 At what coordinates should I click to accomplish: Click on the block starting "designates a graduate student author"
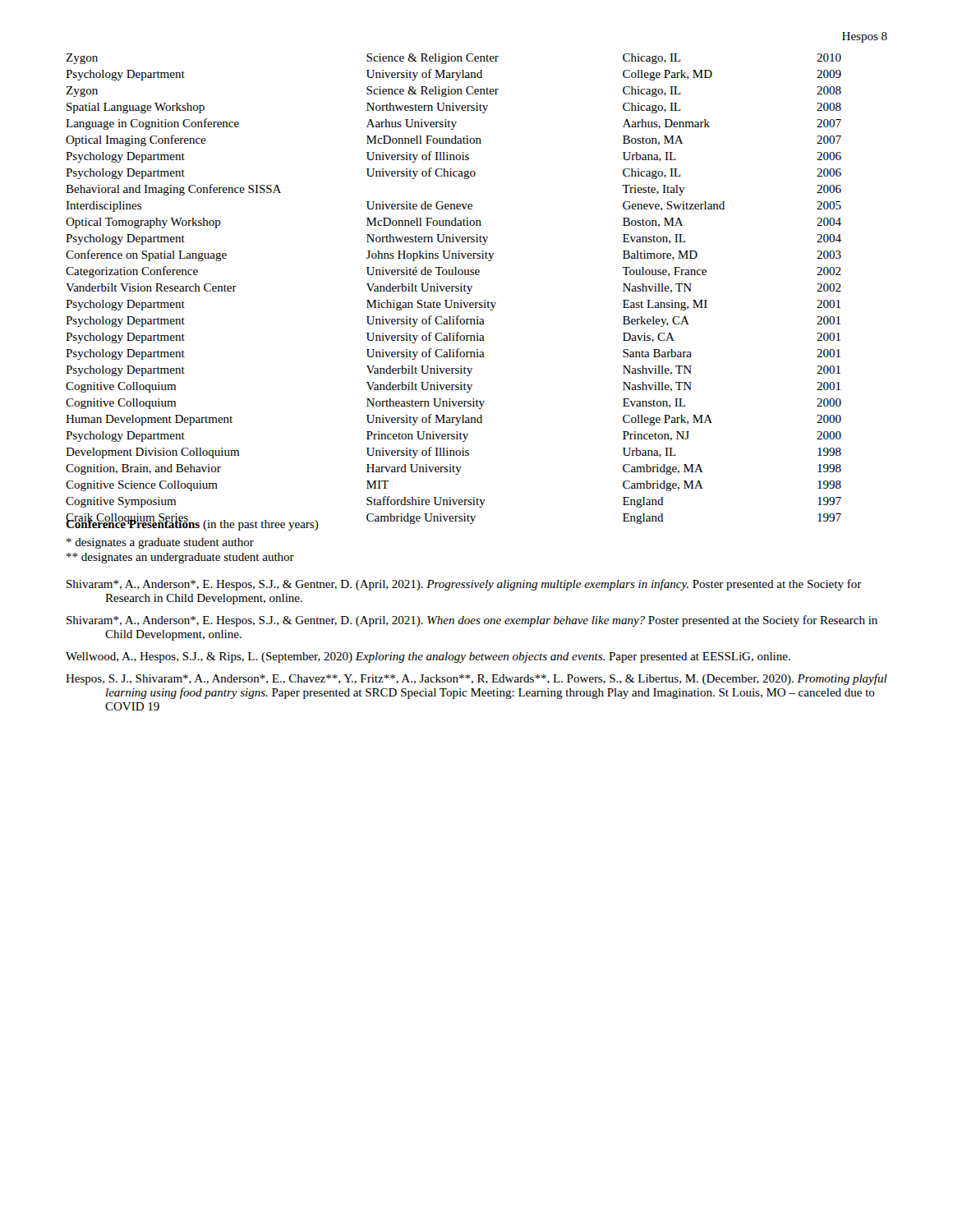(160, 542)
